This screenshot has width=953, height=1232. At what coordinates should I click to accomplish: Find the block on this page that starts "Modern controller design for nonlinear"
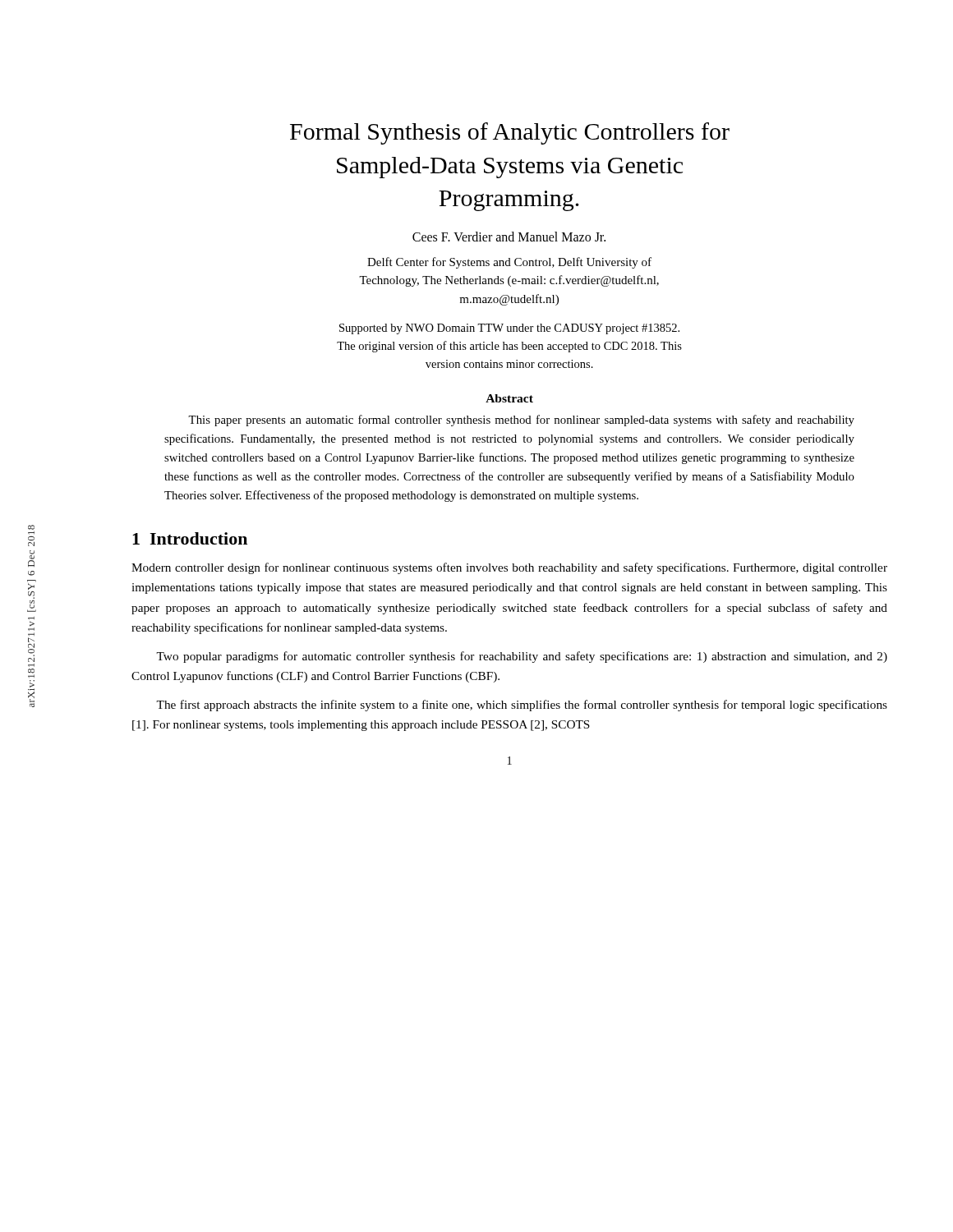click(x=509, y=598)
